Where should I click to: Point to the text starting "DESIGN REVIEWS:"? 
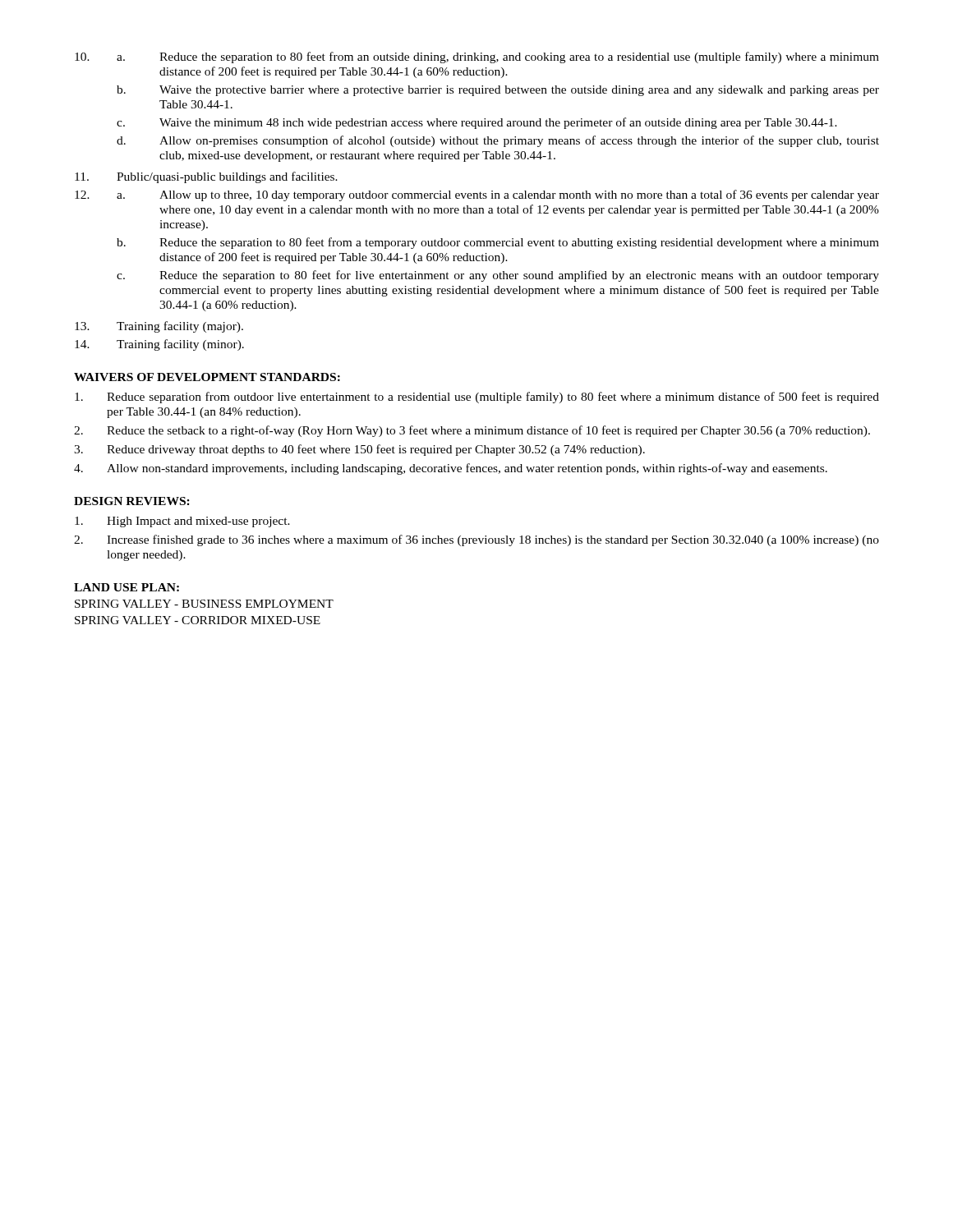pyautogui.click(x=132, y=501)
